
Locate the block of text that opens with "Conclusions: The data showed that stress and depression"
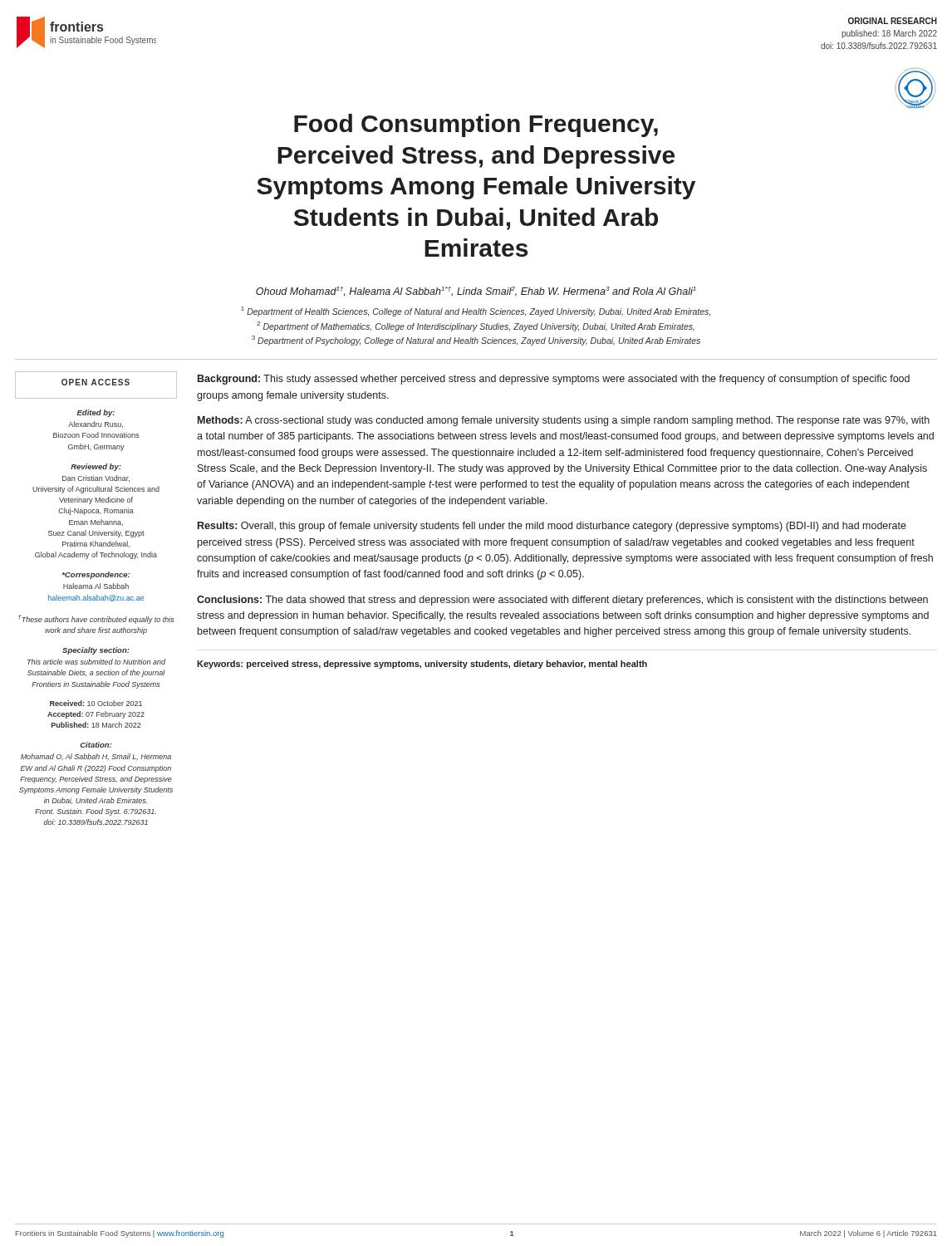(563, 616)
